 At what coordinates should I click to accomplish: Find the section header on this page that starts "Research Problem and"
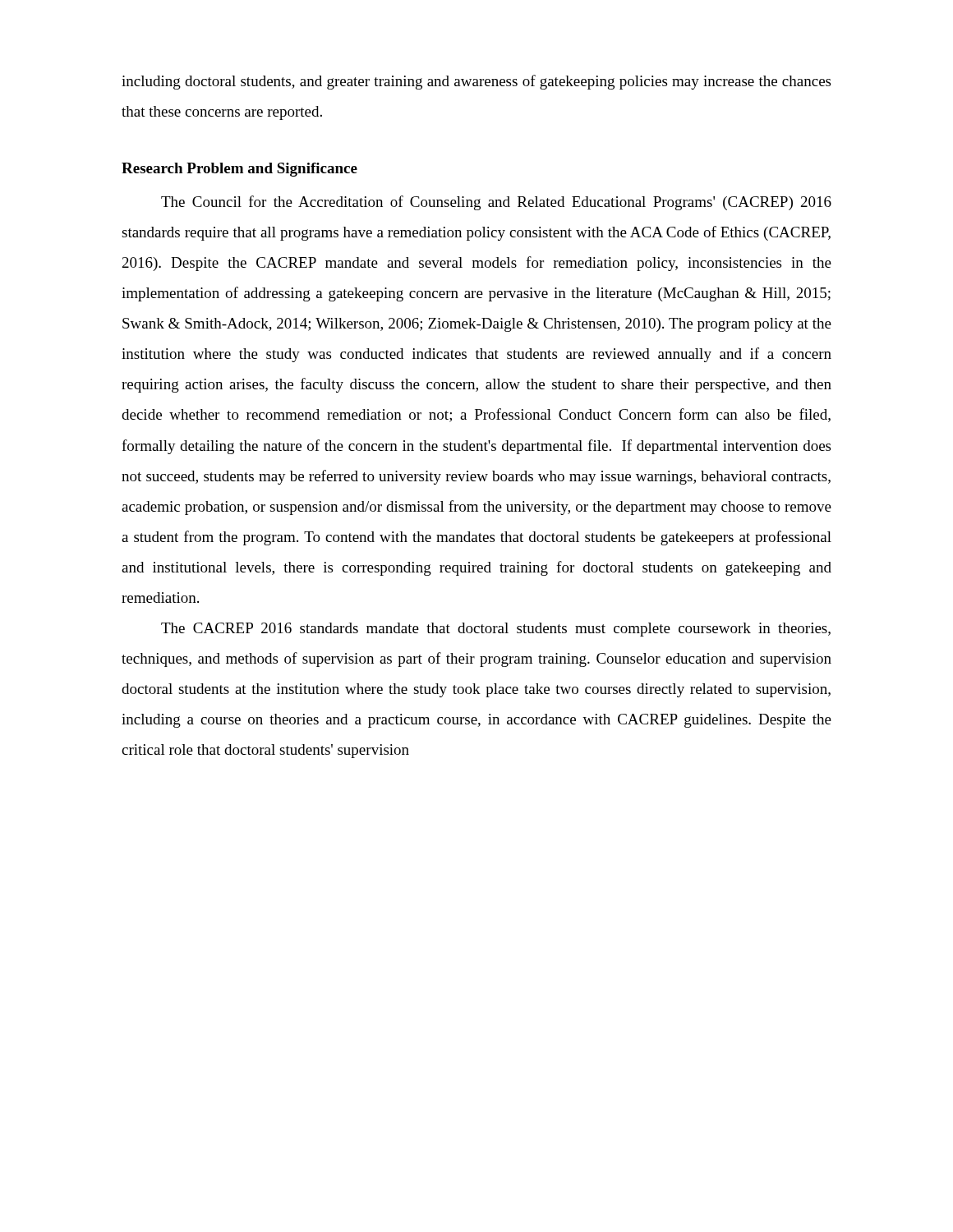[239, 168]
